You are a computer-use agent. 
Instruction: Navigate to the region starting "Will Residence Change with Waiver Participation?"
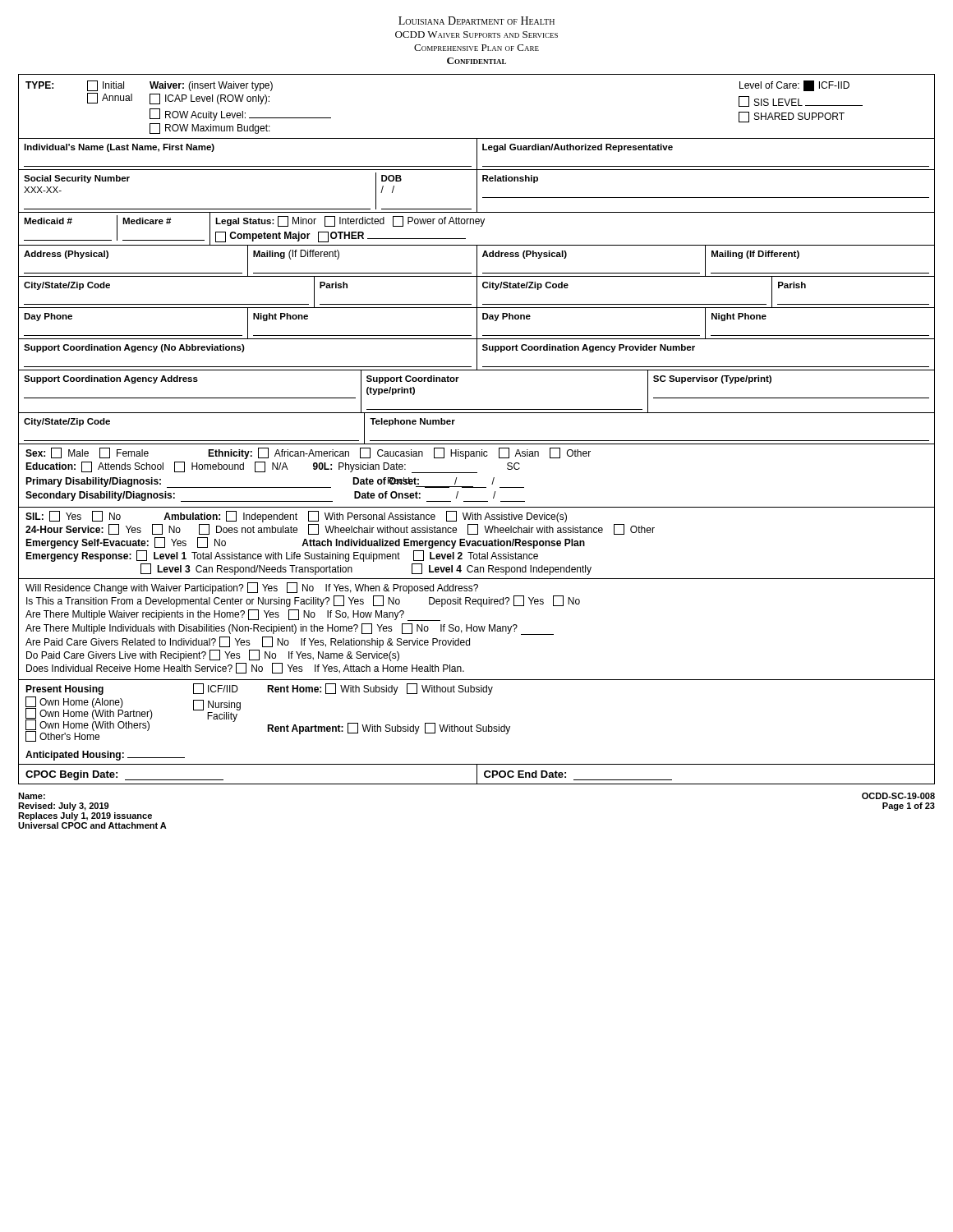point(476,628)
